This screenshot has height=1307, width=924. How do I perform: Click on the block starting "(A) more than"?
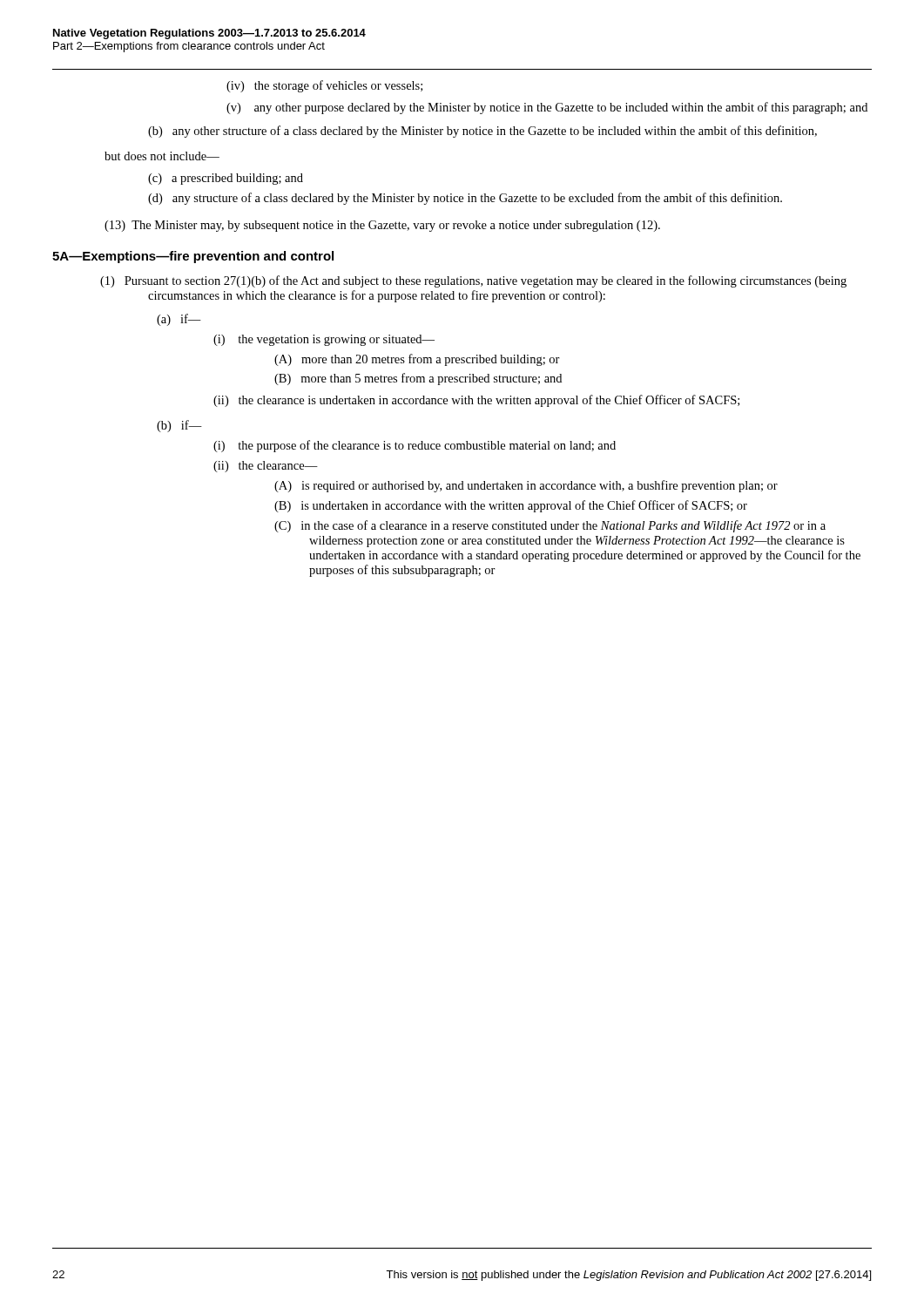pos(417,359)
